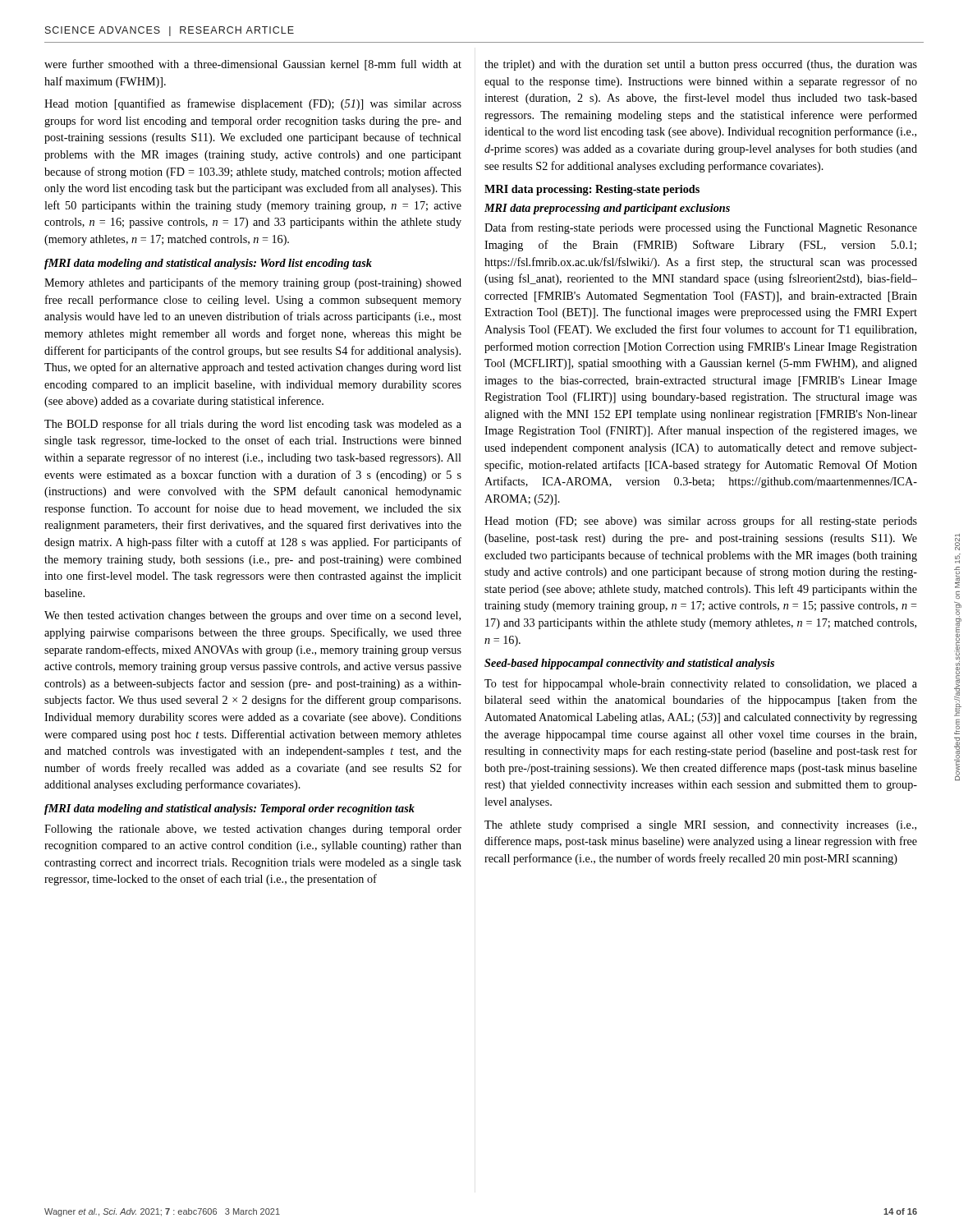The height and width of the screenshot is (1232, 968).
Task: Where does it say "Seed-based hippocampal connectivity and statistical analysis"?
Action: 630,663
